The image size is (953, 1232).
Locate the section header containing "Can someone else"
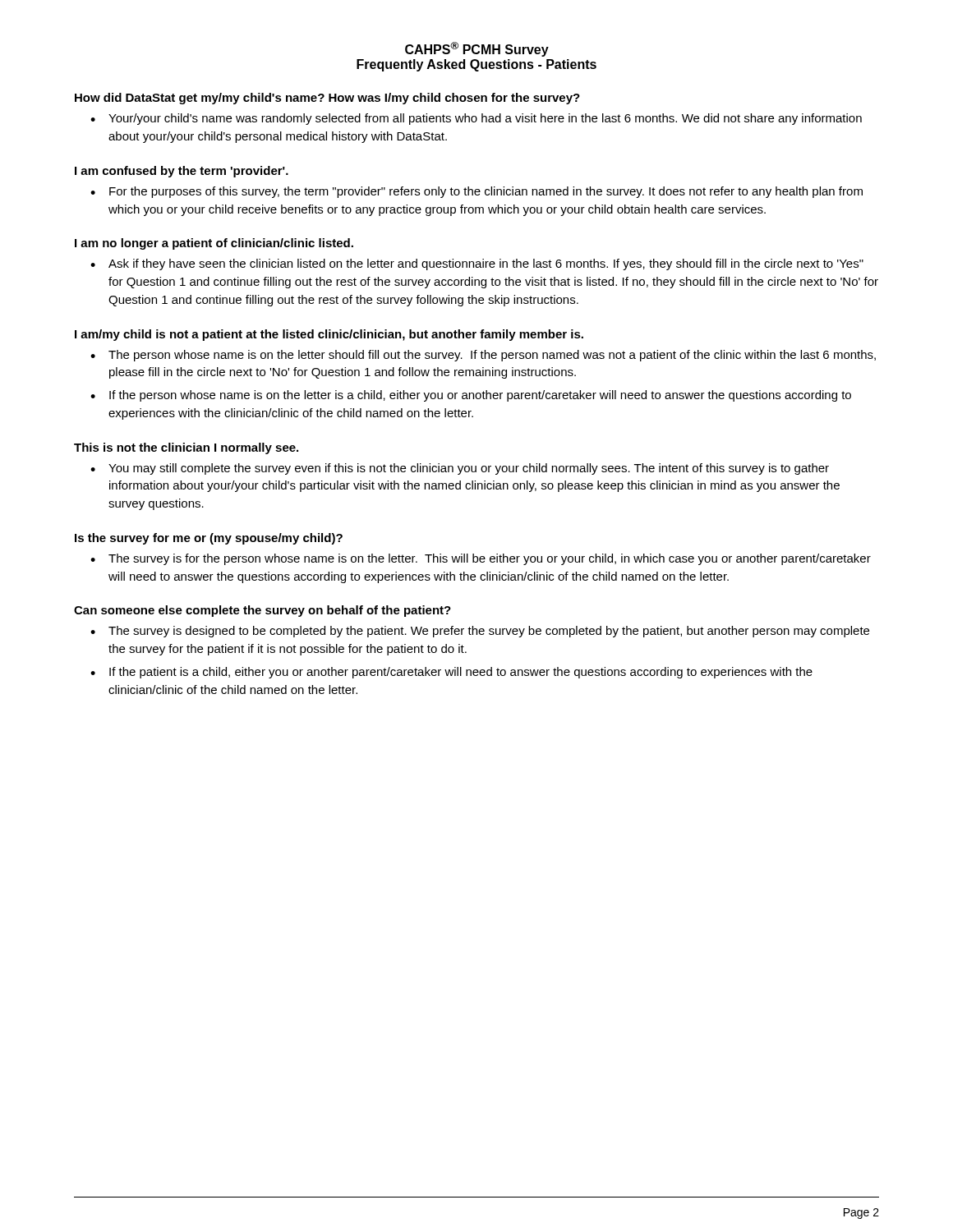[263, 610]
